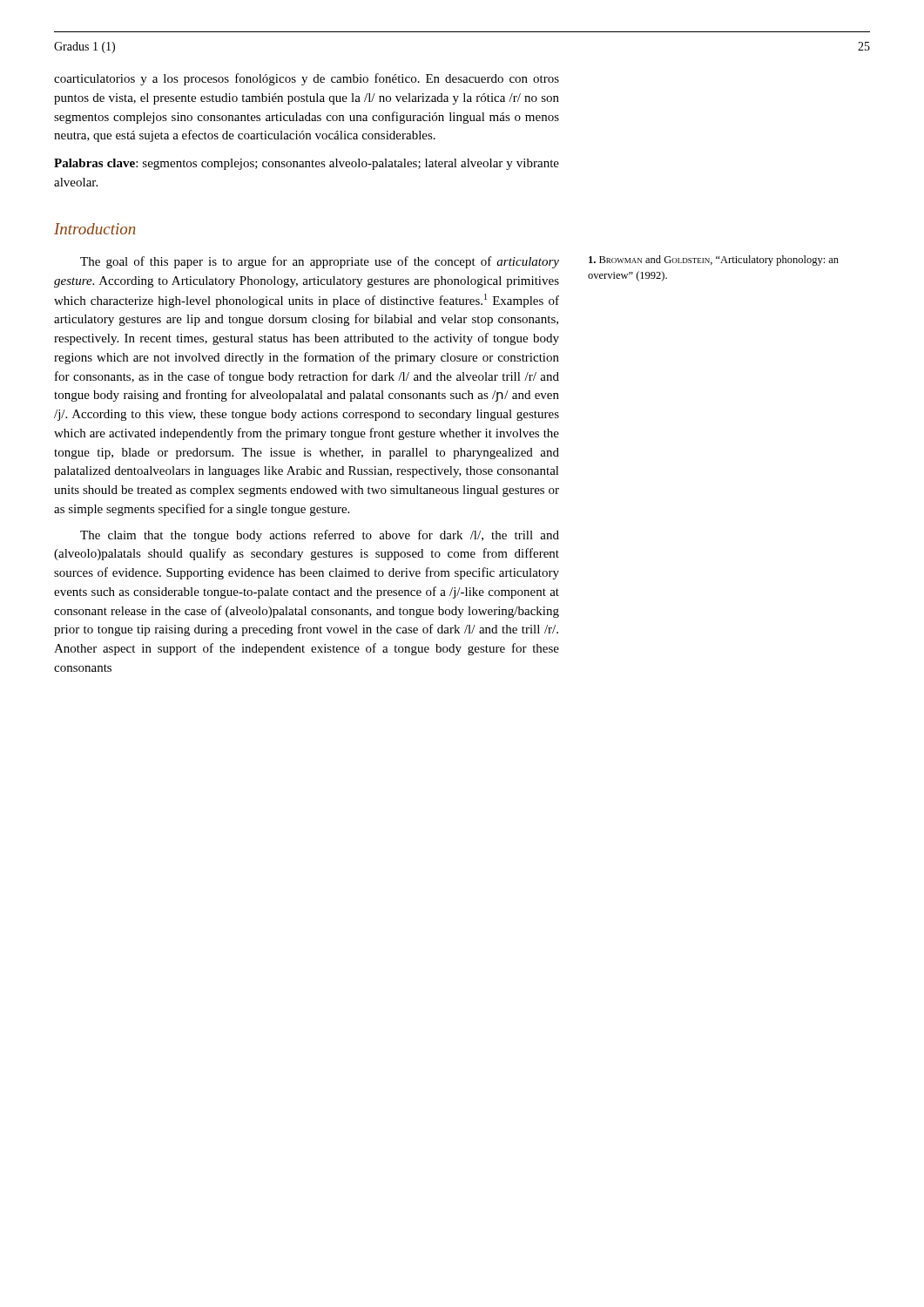Find the footnote with the text "Browman and Goldstein, “Articulatory phonology:"
The width and height of the screenshot is (924, 1307).
coord(713,267)
